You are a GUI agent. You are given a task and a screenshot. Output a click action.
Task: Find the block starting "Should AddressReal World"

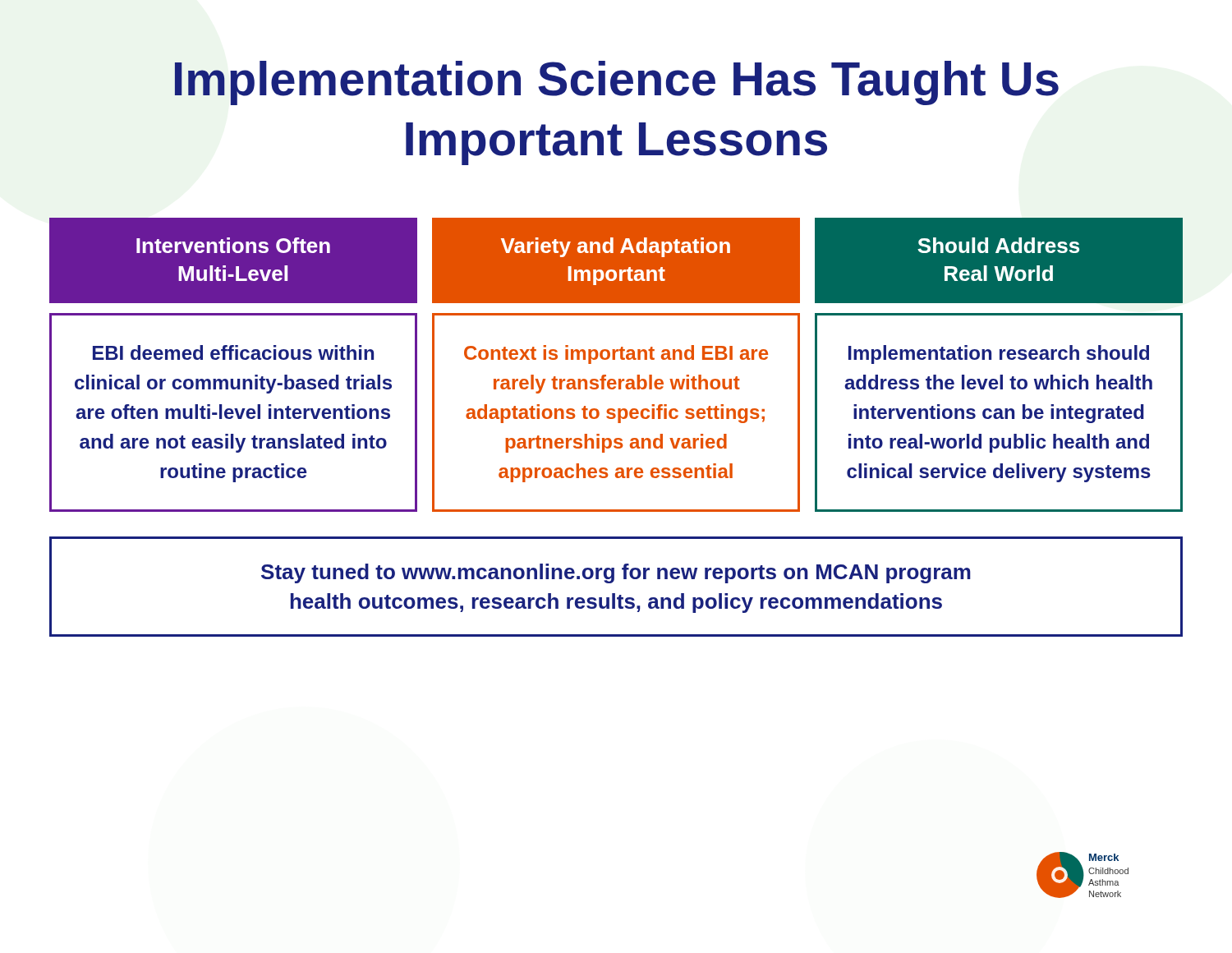point(999,260)
